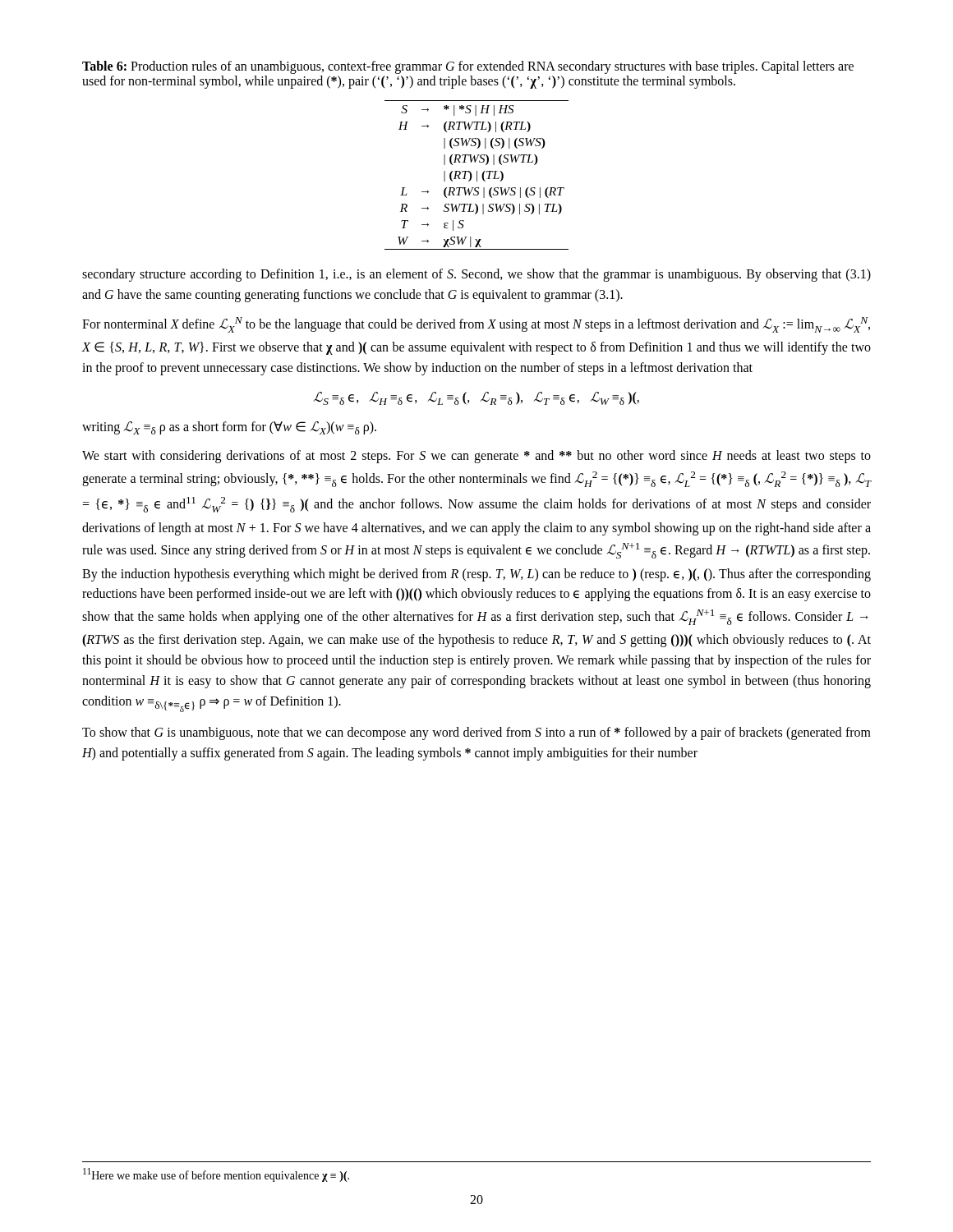This screenshot has height=1232, width=953.
Task: Select the footnote with the text "11Here we make use of before mention equivalence"
Action: 216,1174
